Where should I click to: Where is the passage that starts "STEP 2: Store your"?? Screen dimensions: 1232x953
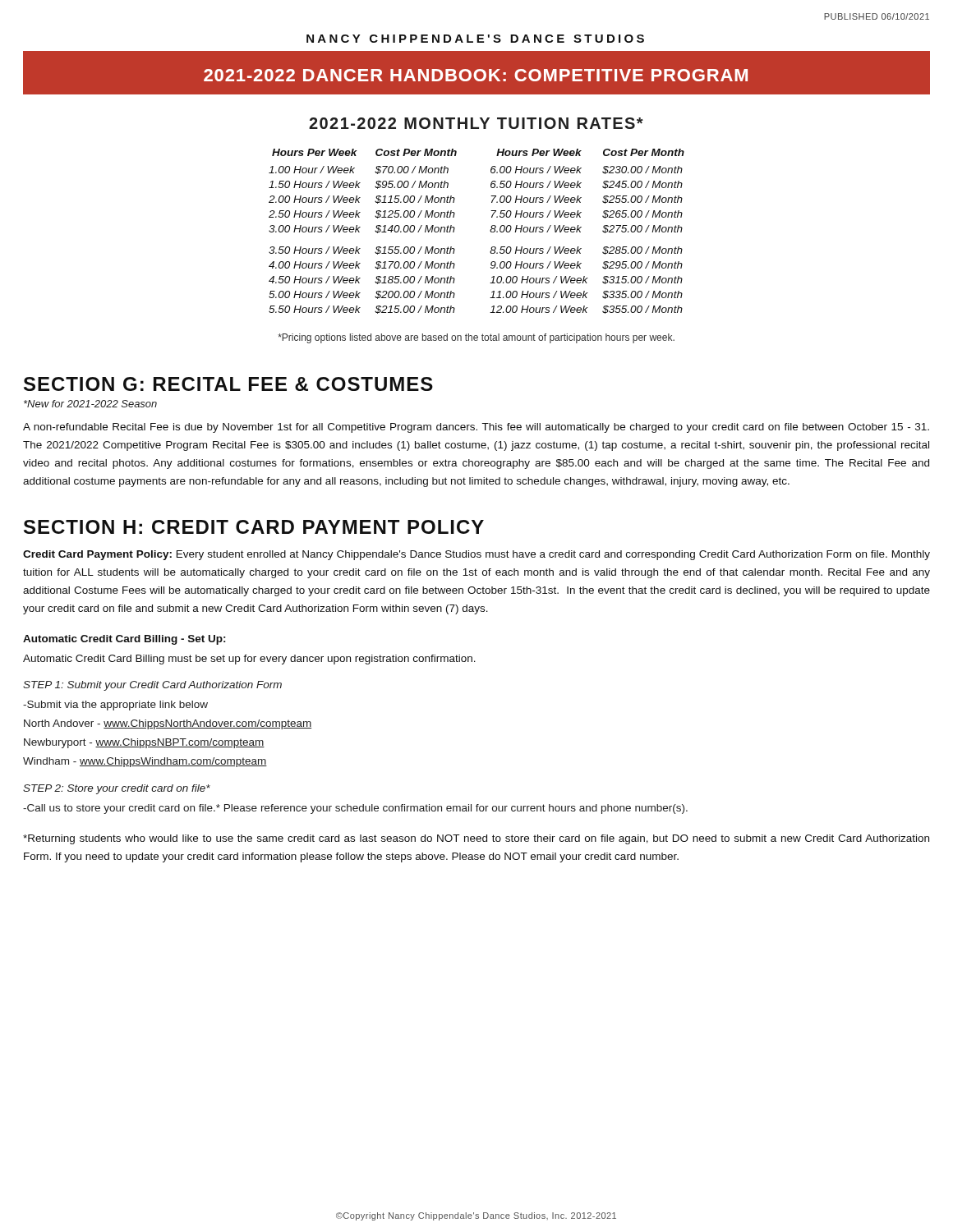[476, 799]
